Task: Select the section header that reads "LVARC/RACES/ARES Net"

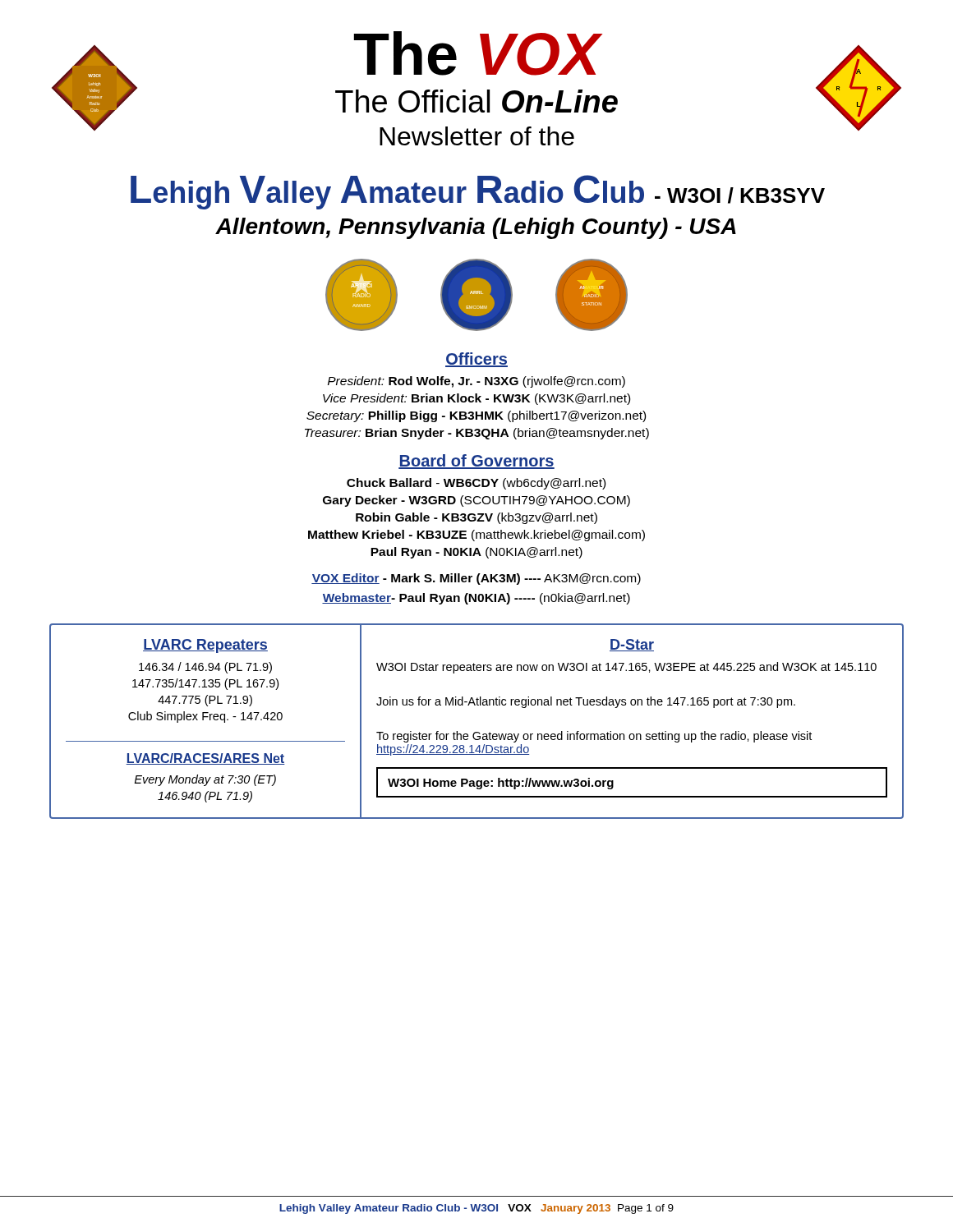Action: pyautogui.click(x=205, y=758)
